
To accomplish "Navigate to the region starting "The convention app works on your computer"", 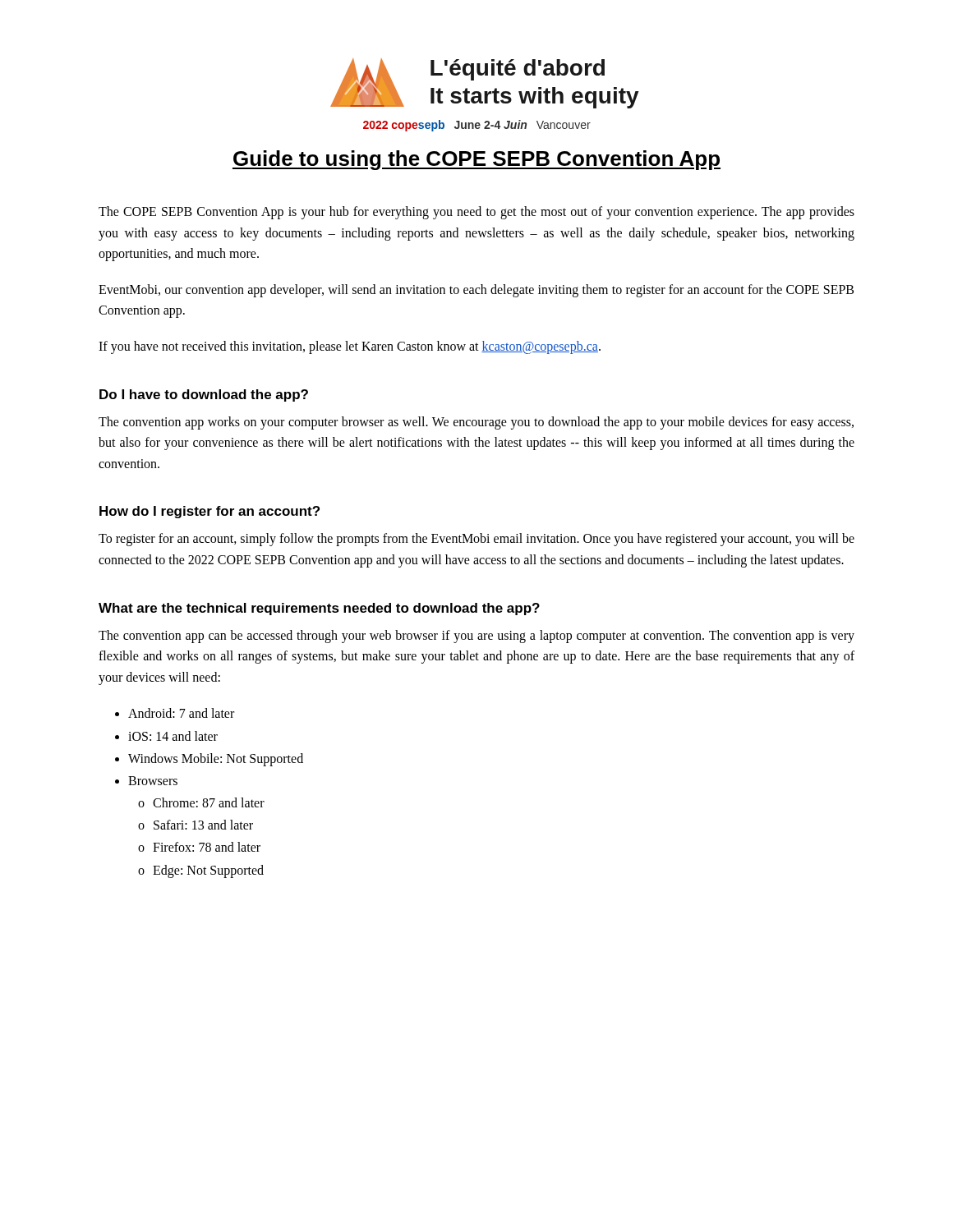I will 476,442.
